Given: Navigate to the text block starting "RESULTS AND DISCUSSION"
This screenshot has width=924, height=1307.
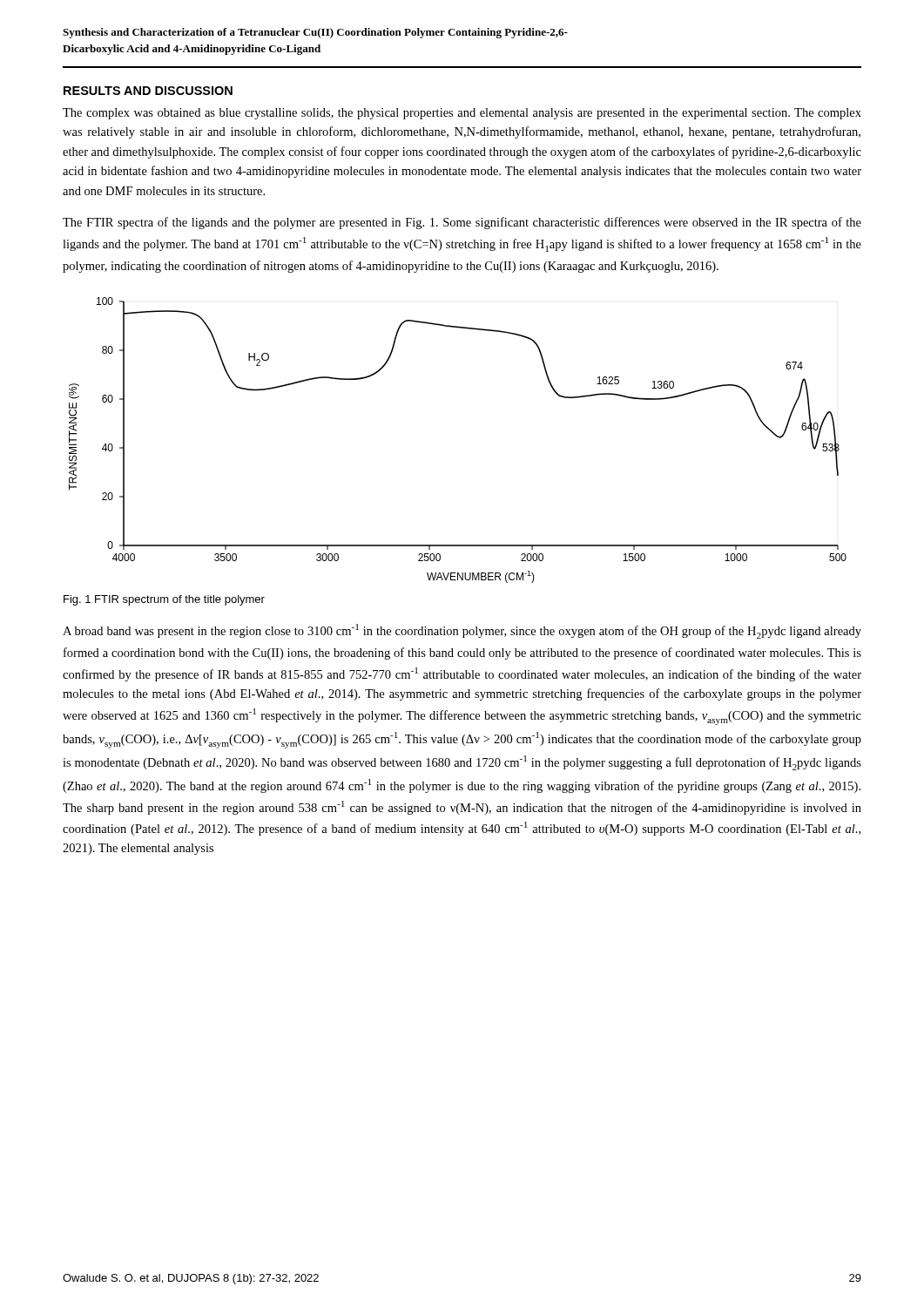Looking at the screenshot, I should pos(148,90).
